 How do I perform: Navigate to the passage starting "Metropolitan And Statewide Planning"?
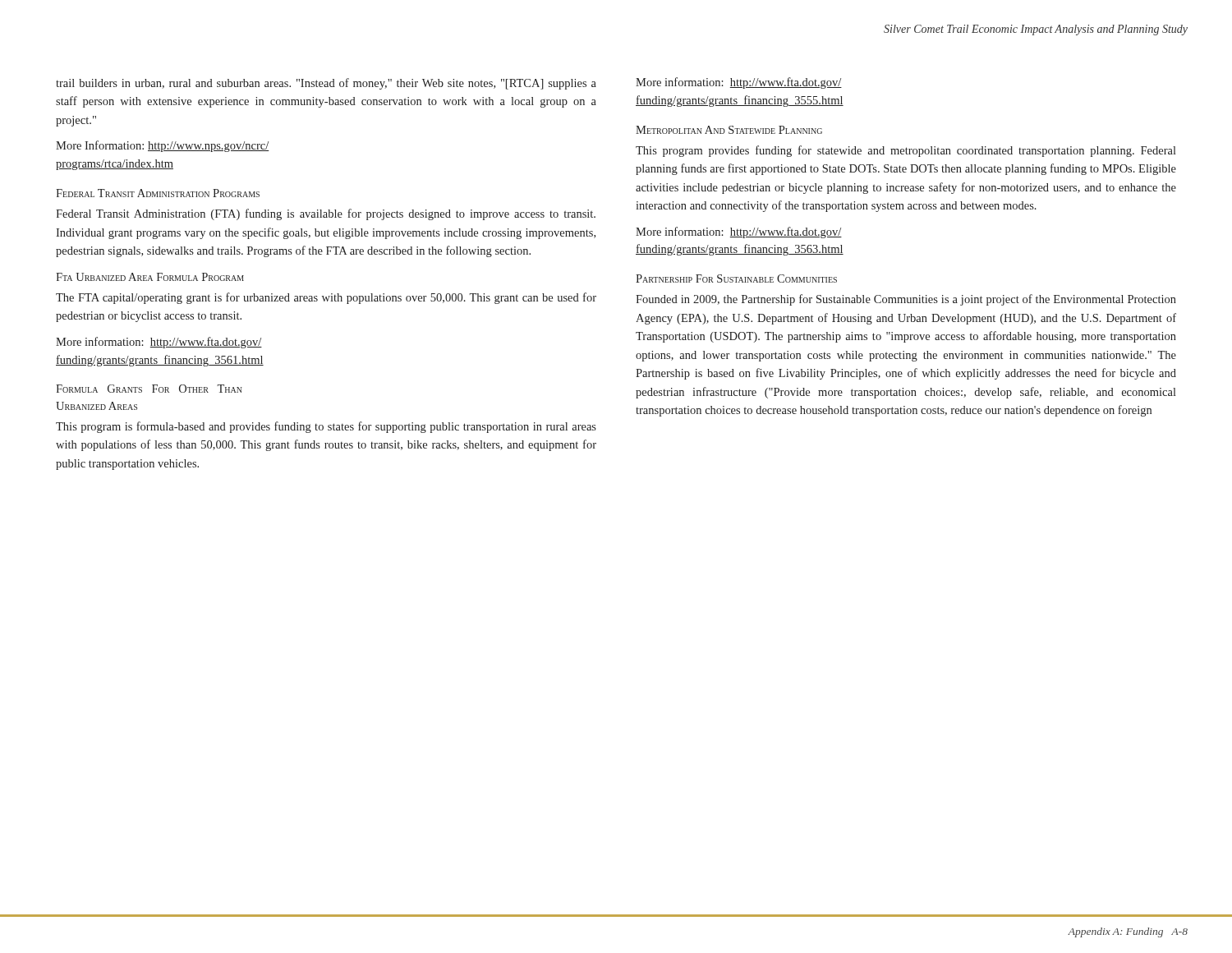(729, 129)
